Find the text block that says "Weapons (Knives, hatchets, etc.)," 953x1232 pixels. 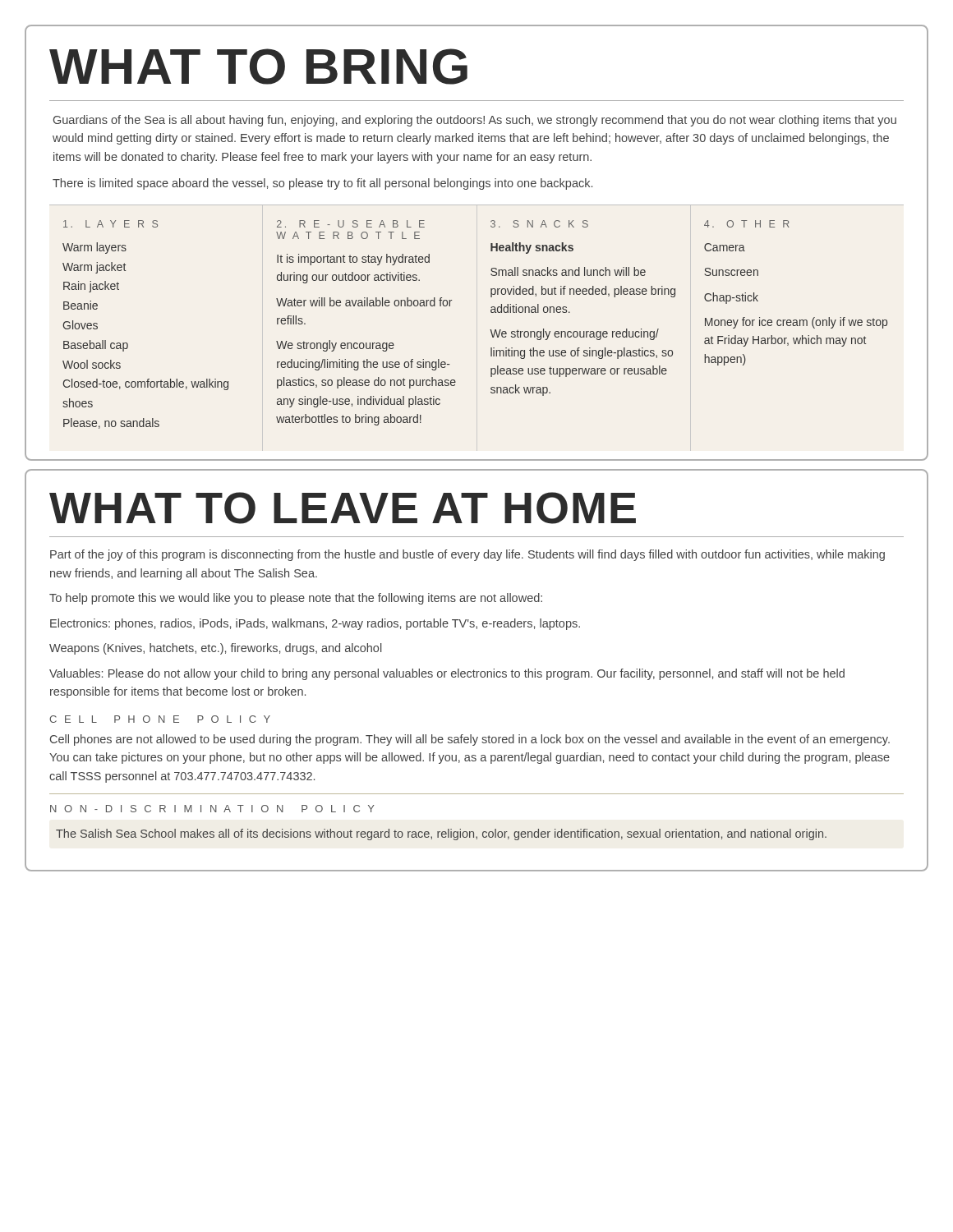(x=216, y=648)
